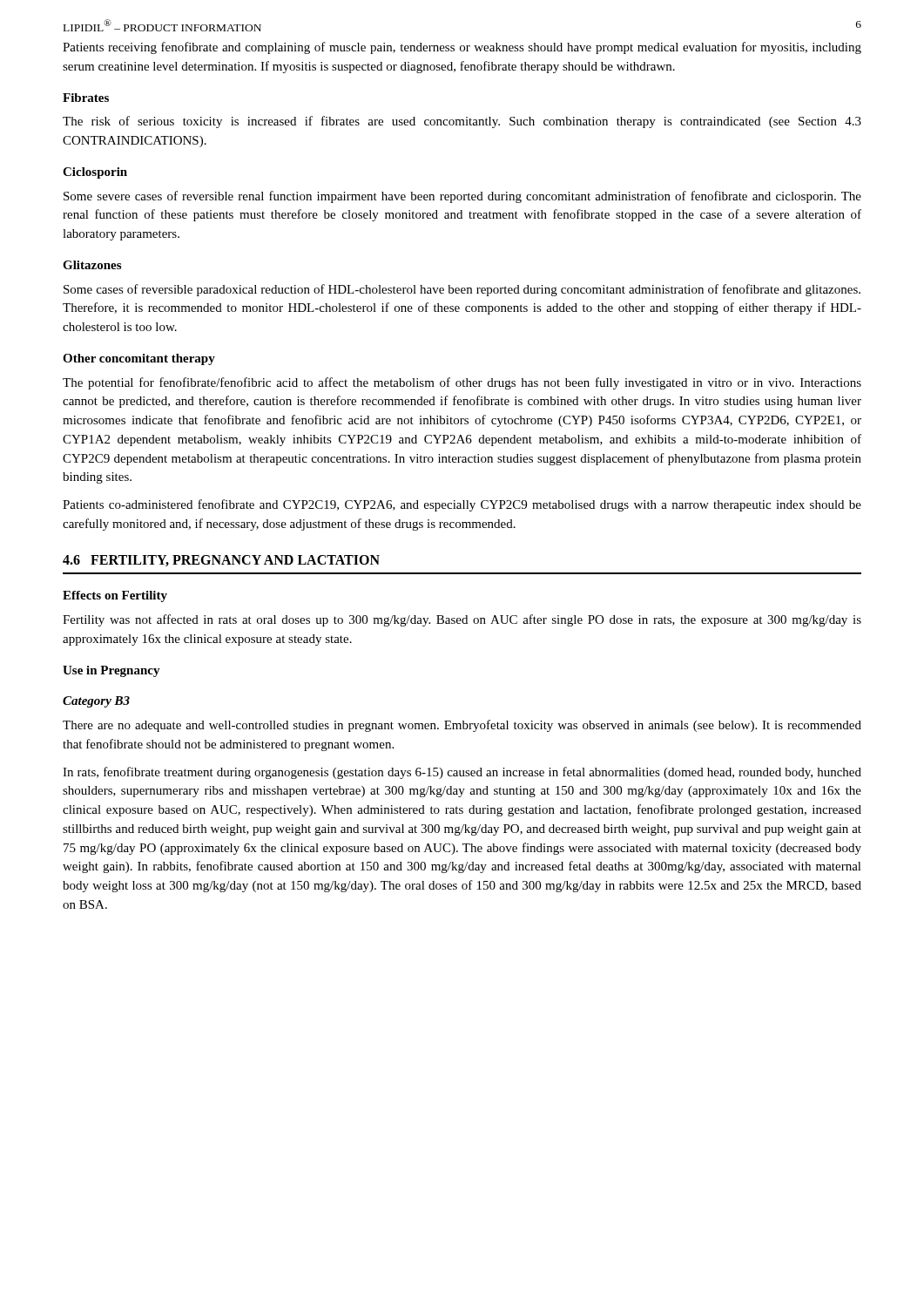Click the passage that begins "The potential for fenofibrate/fenofibric acid to affect the"
Screen dimensions: 1307x924
[x=462, y=430]
